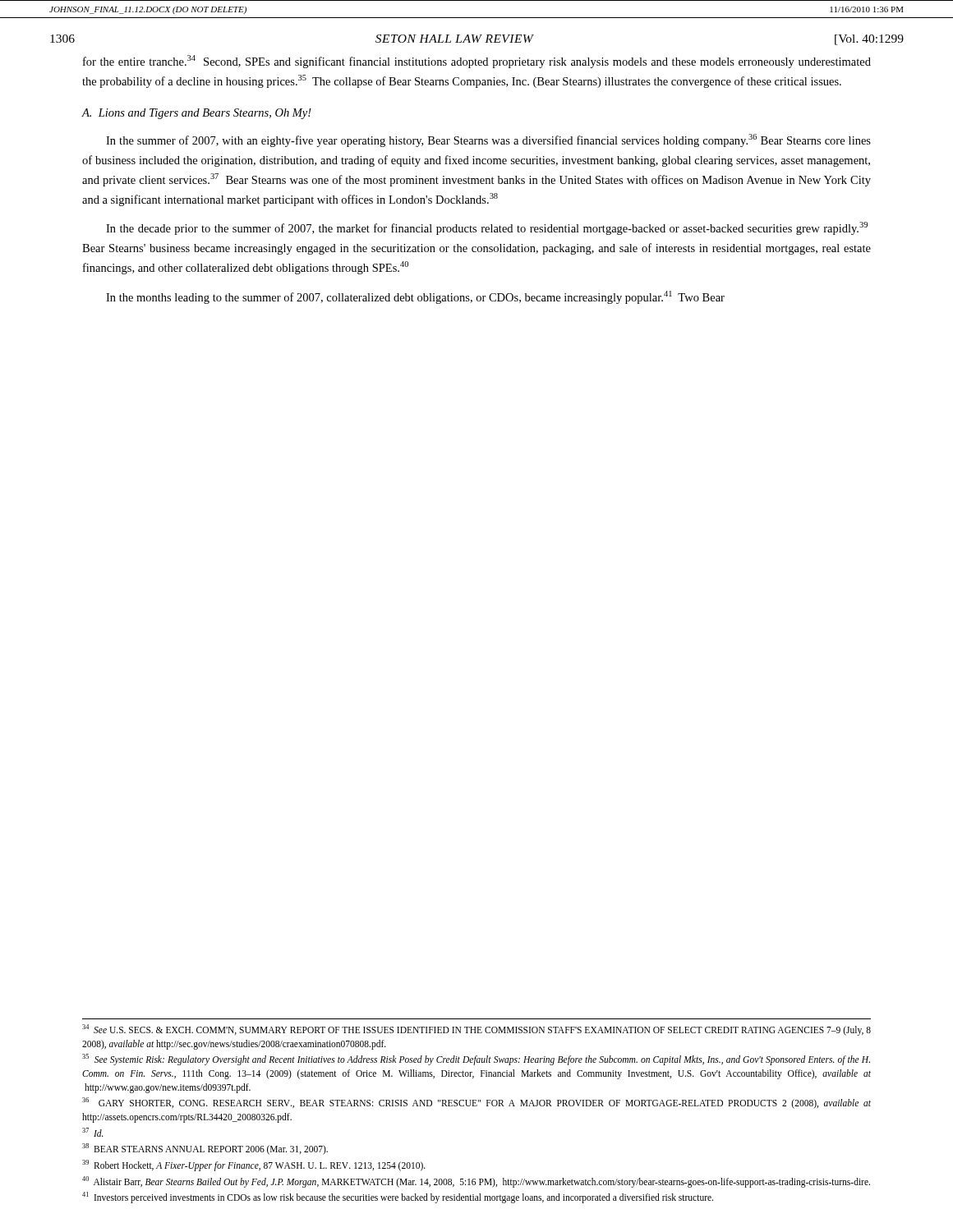Click the passage that begins "39 Robert Hockett, A Fixer-Upper"
This screenshot has height=1232, width=953.
tap(254, 1165)
